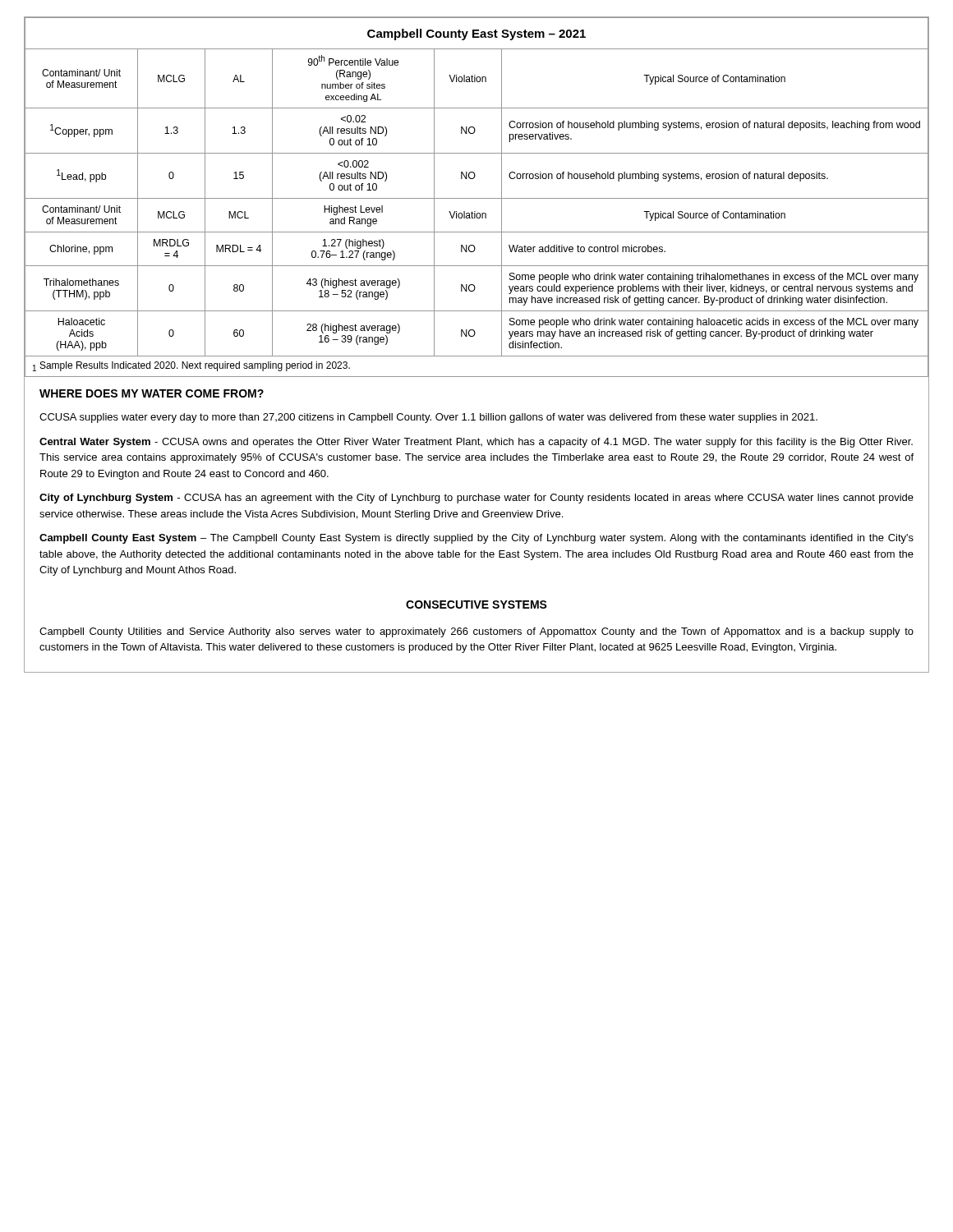Locate the block of text that opens with "Campbell County Utilities and"
The height and width of the screenshot is (1232, 953).
click(x=476, y=639)
